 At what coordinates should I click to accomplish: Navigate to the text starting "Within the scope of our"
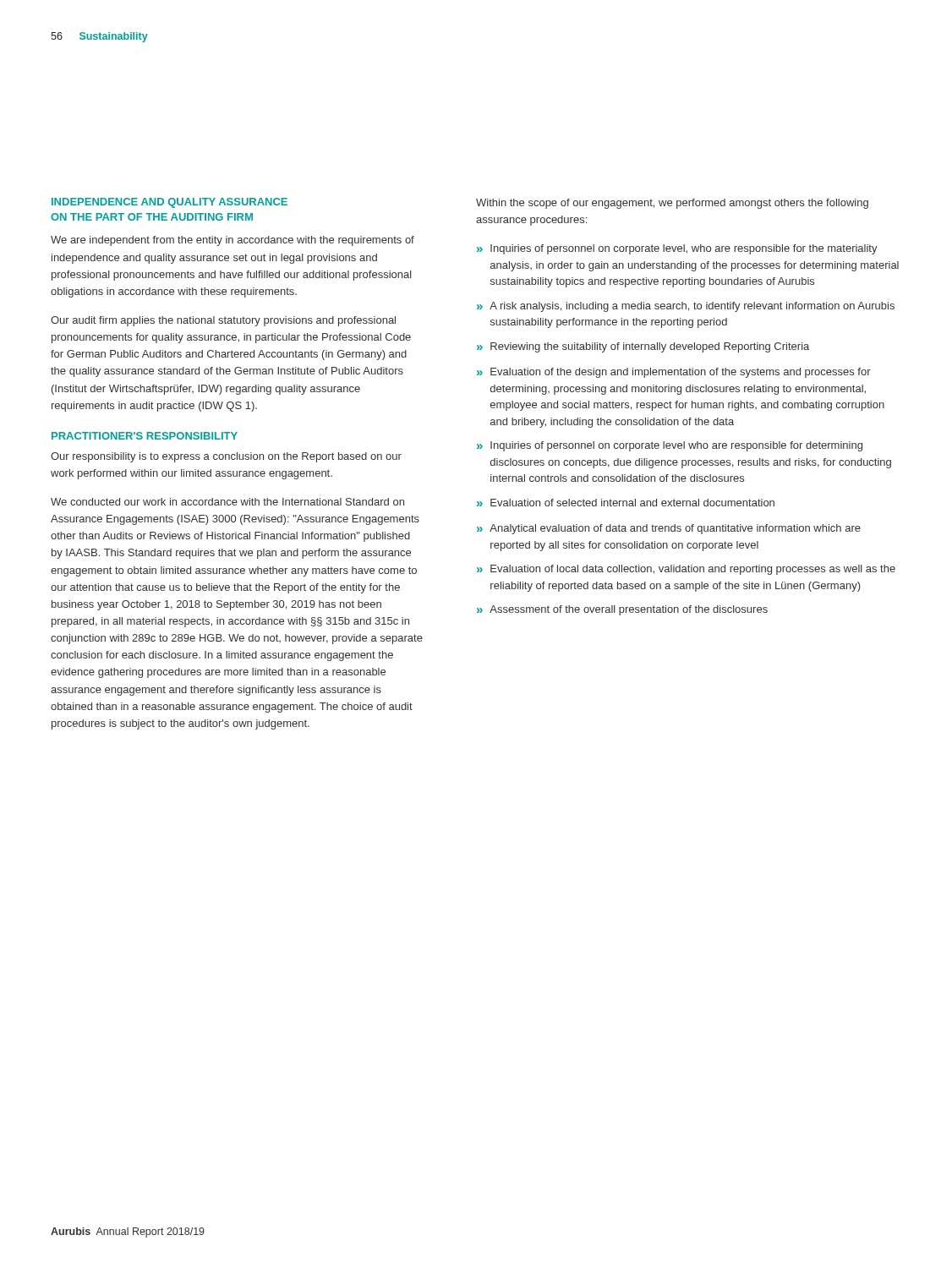click(672, 211)
